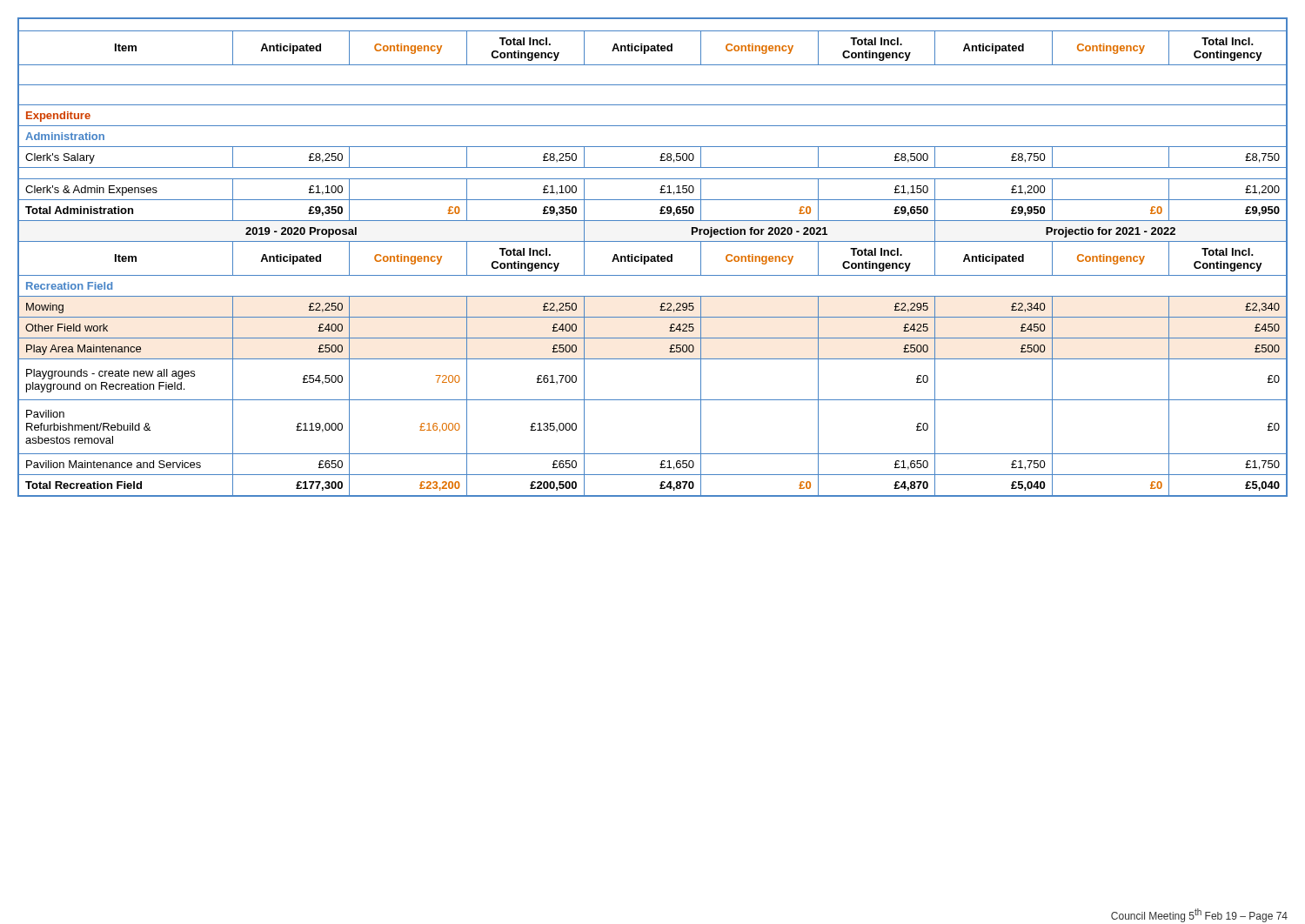This screenshot has width=1305, height=924.
Task: Click on the table containing "Recreation Field"
Action: pos(652,257)
